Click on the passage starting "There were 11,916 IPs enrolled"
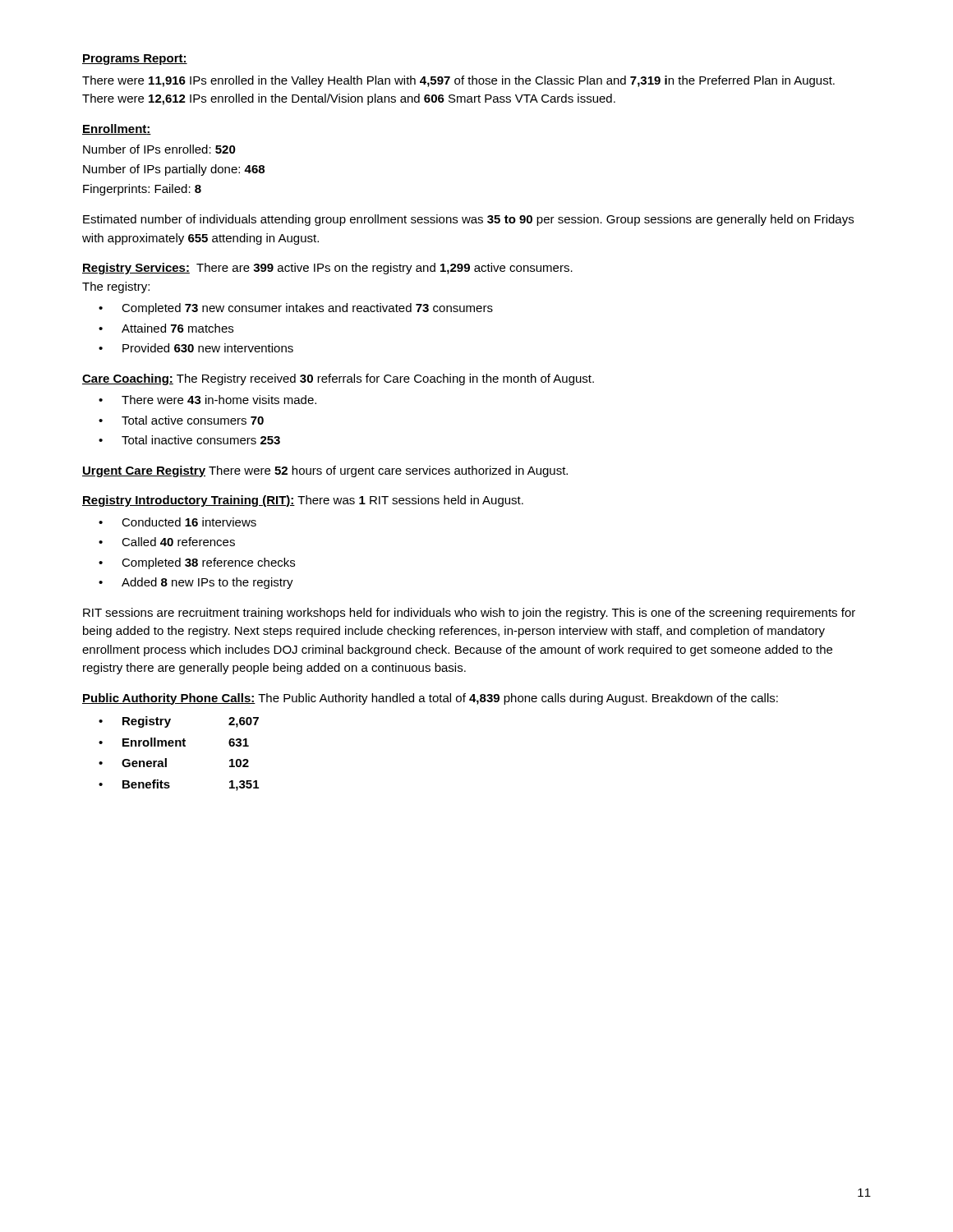This screenshot has height=1232, width=953. click(x=459, y=89)
